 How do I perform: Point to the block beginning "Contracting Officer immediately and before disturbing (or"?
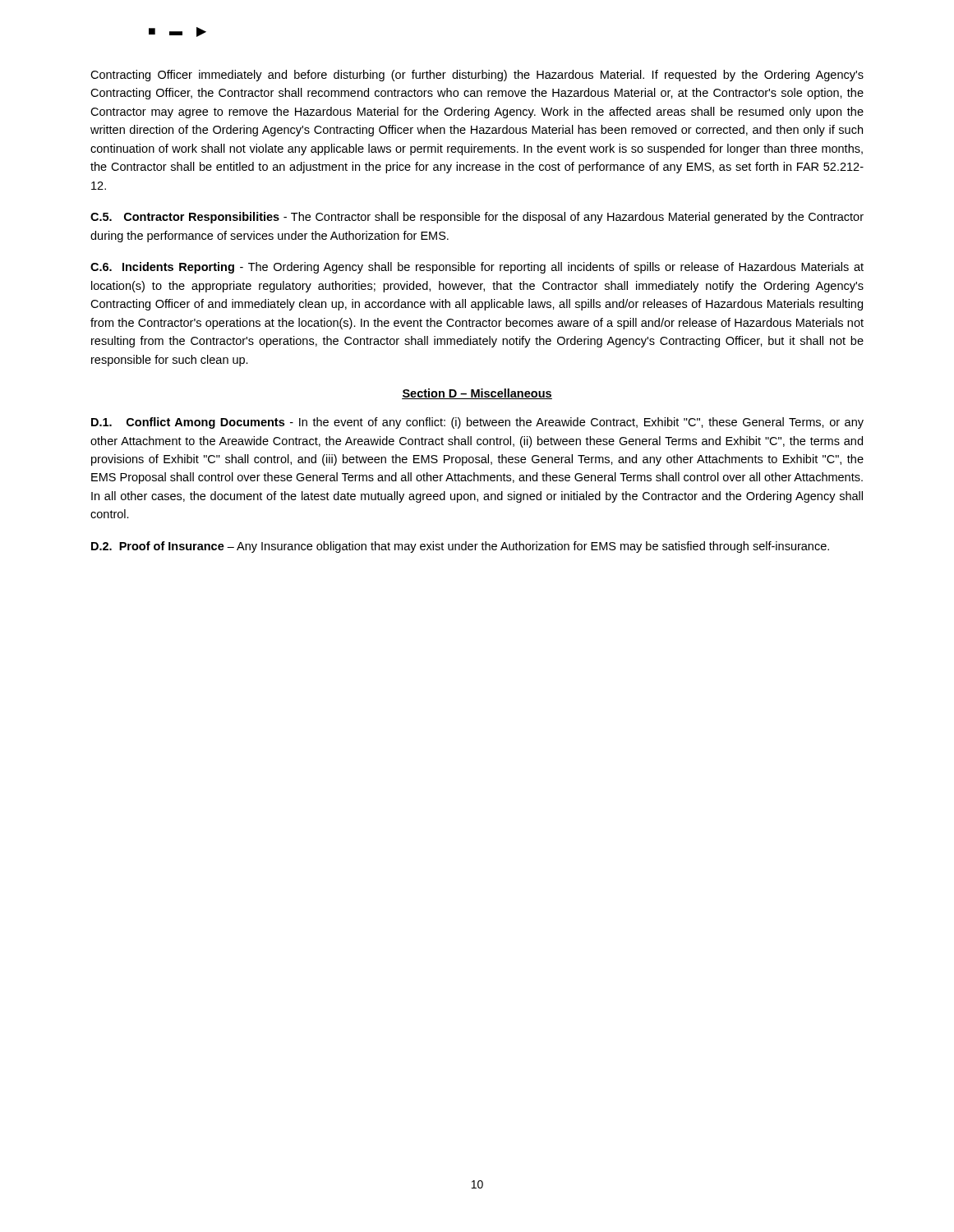[477, 130]
